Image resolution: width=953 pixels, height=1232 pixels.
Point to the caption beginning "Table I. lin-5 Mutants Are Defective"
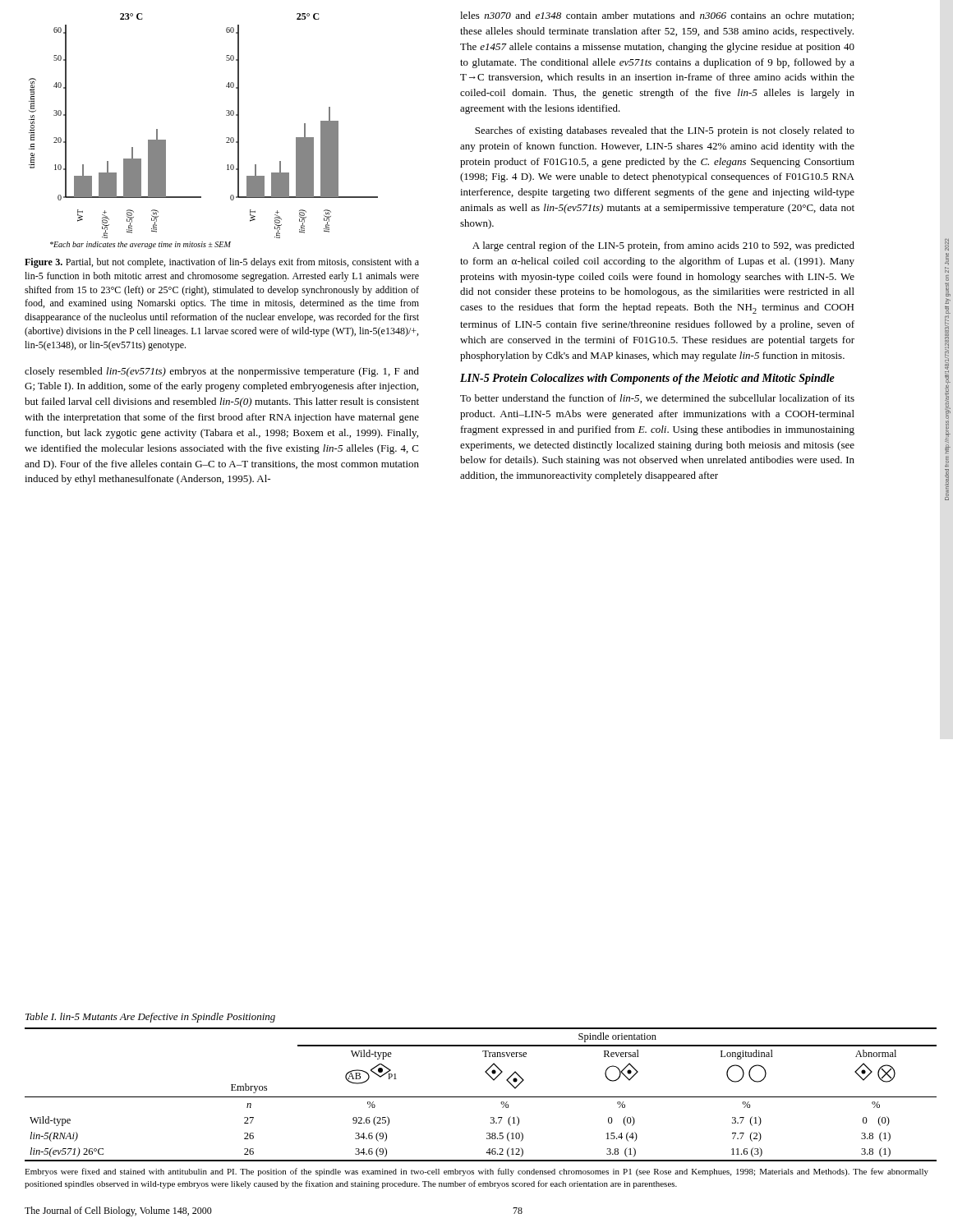[150, 1016]
